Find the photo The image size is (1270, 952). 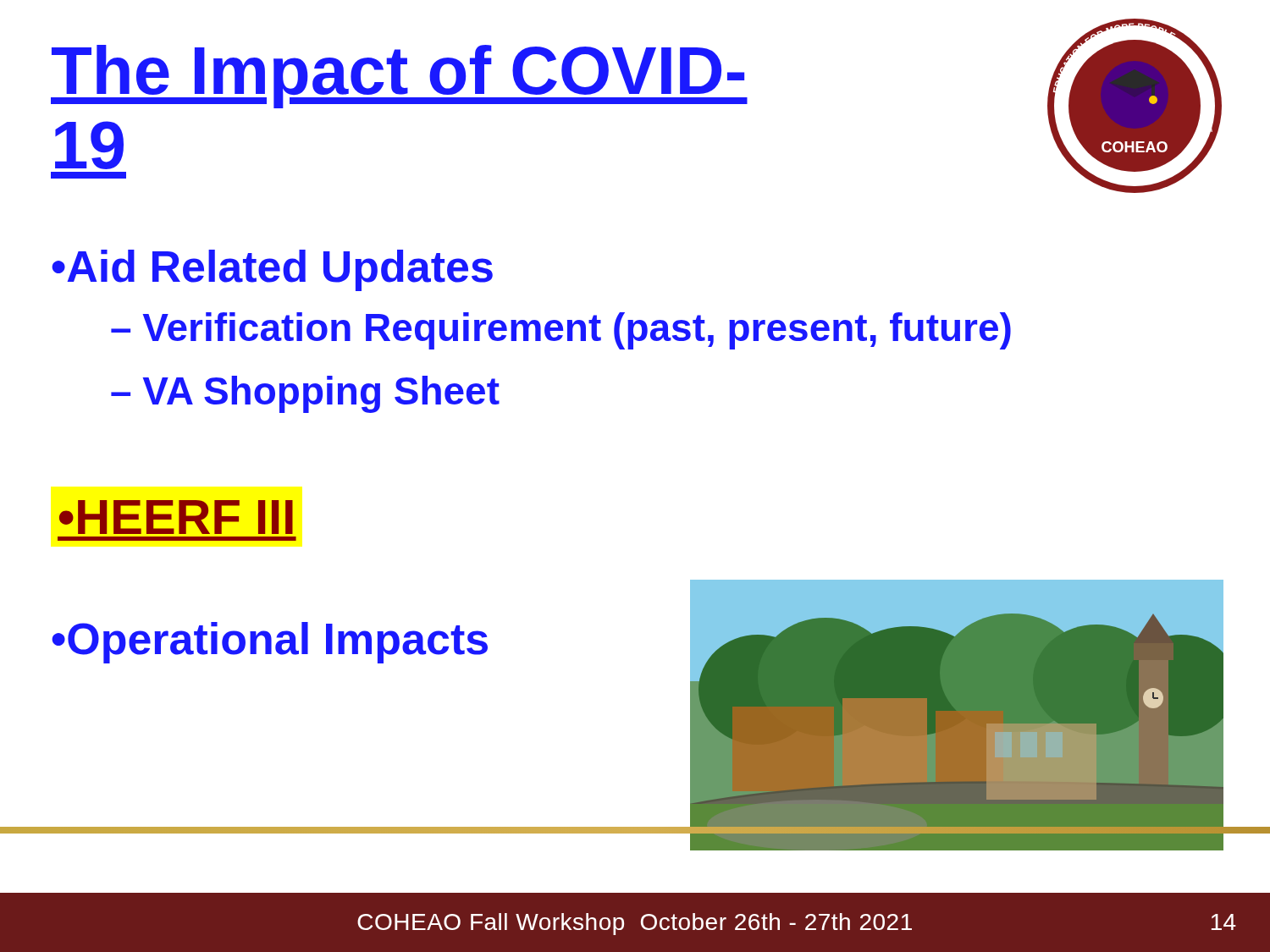957,715
